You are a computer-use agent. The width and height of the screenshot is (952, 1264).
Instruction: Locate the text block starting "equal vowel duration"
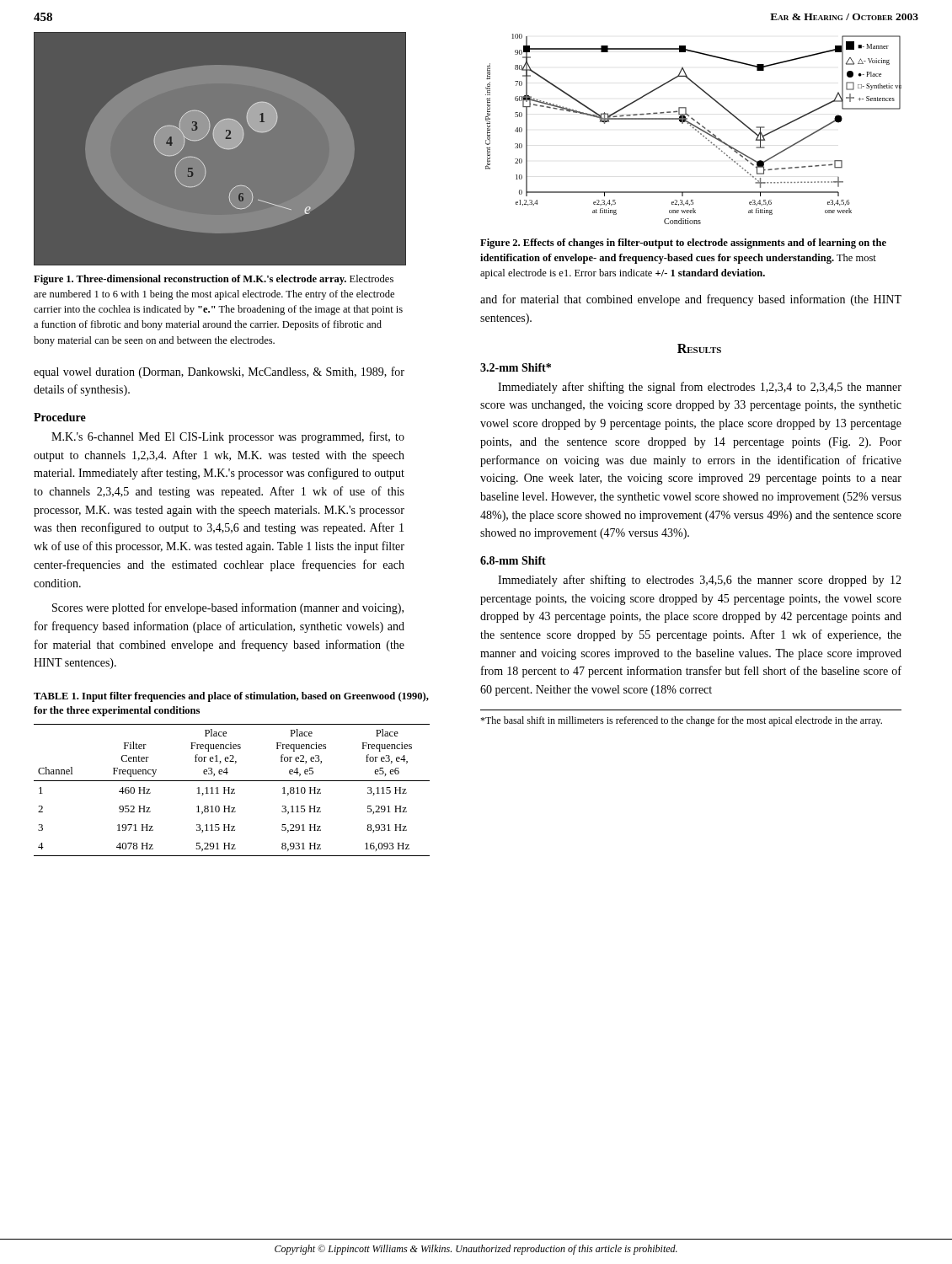coord(219,381)
